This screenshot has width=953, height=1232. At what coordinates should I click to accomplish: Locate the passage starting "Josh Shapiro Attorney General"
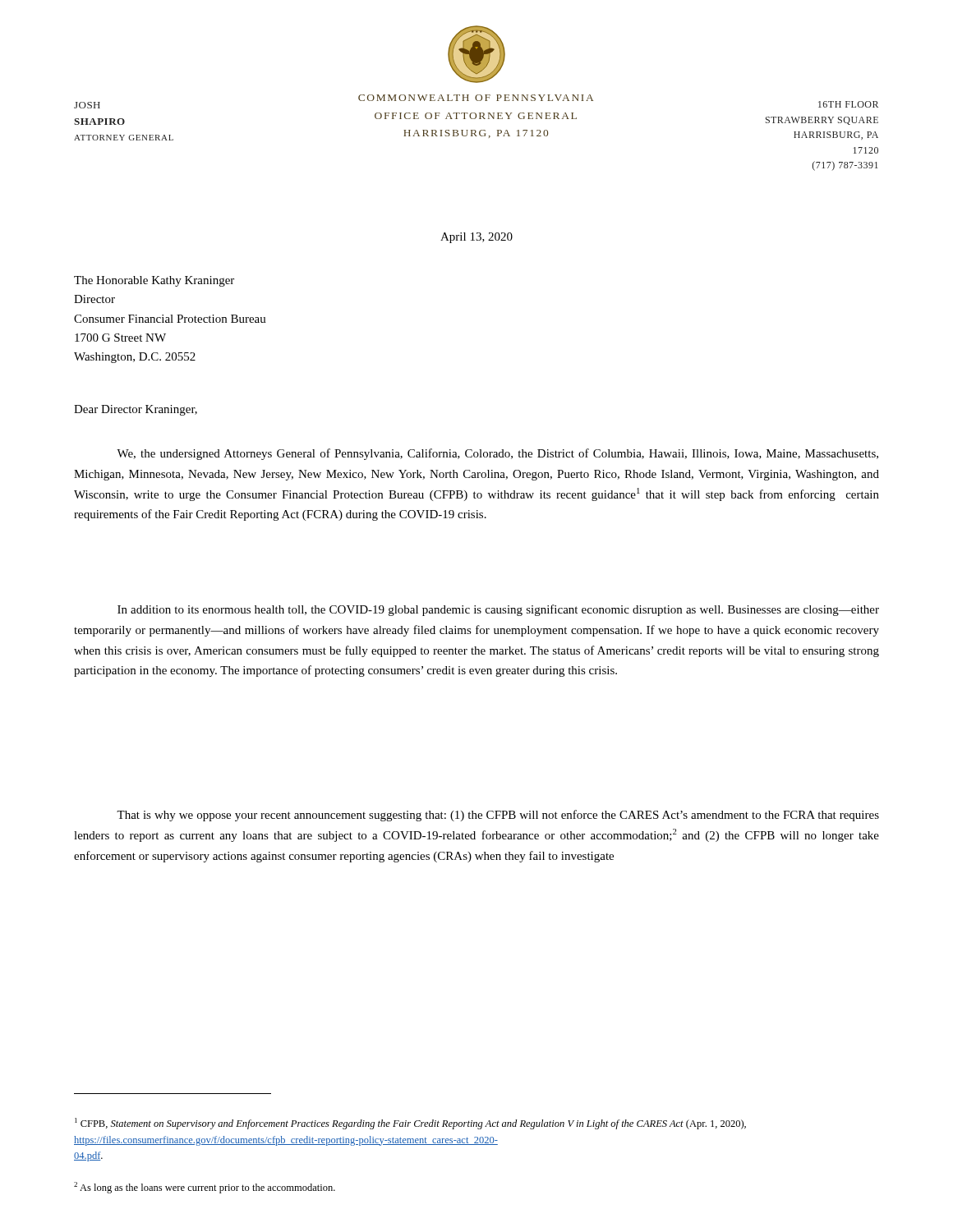point(124,120)
